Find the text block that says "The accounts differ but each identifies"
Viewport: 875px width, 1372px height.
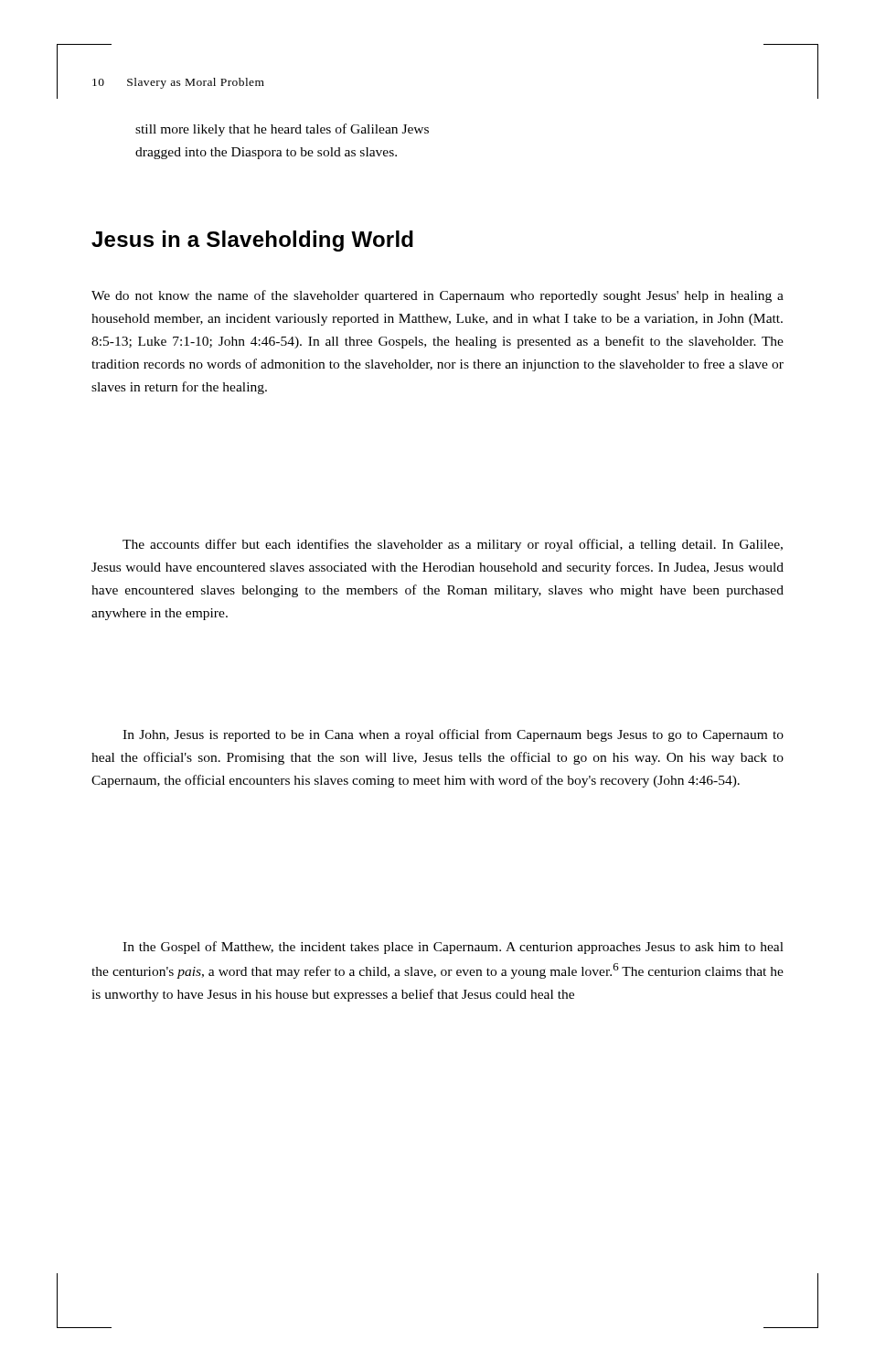[x=438, y=578]
